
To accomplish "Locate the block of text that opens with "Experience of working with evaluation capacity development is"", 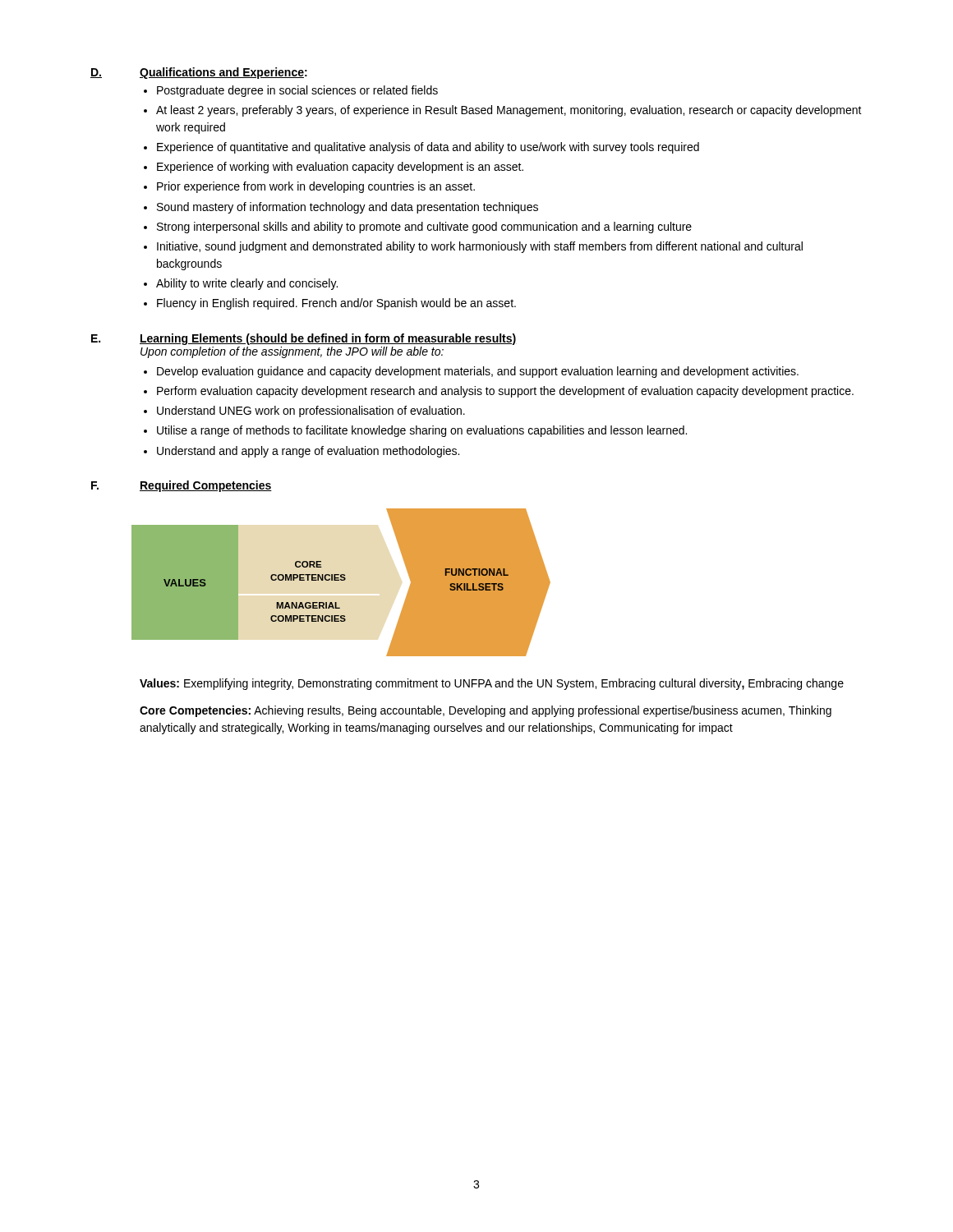I will pyautogui.click(x=340, y=167).
